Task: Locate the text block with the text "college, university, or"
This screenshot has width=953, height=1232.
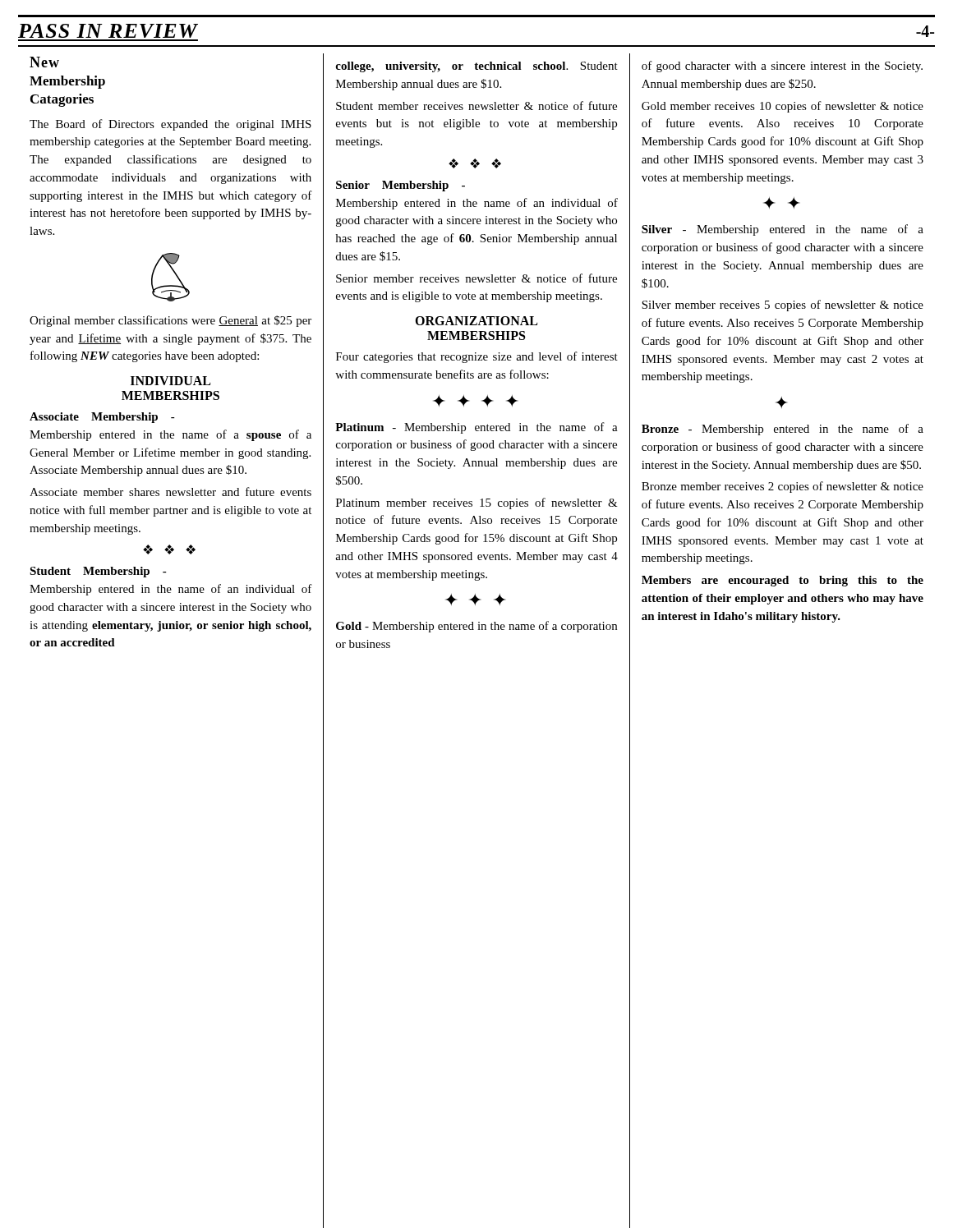Action: click(476, 75)
